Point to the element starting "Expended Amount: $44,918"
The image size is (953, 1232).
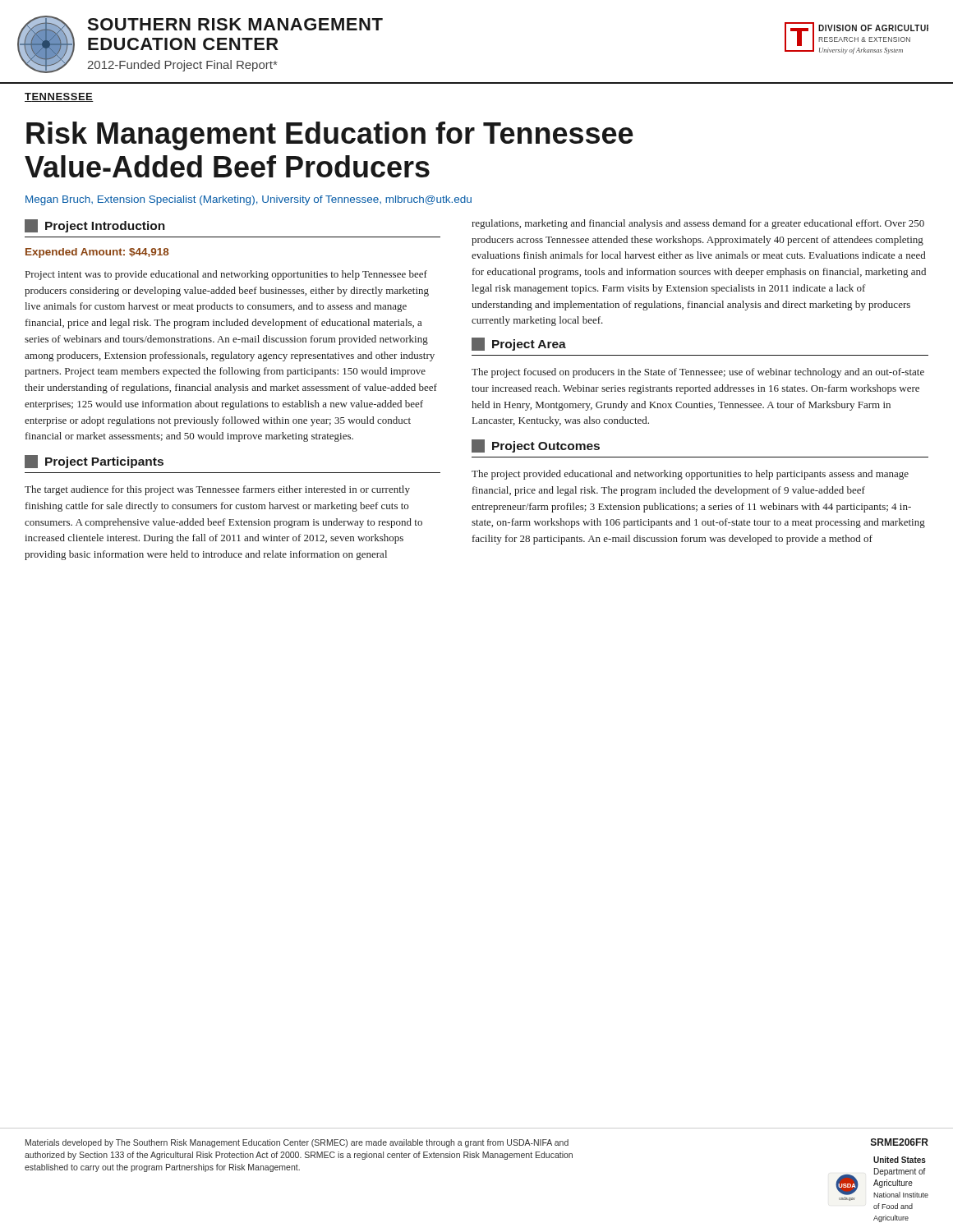pyautogui.click(x=97, y=252)
